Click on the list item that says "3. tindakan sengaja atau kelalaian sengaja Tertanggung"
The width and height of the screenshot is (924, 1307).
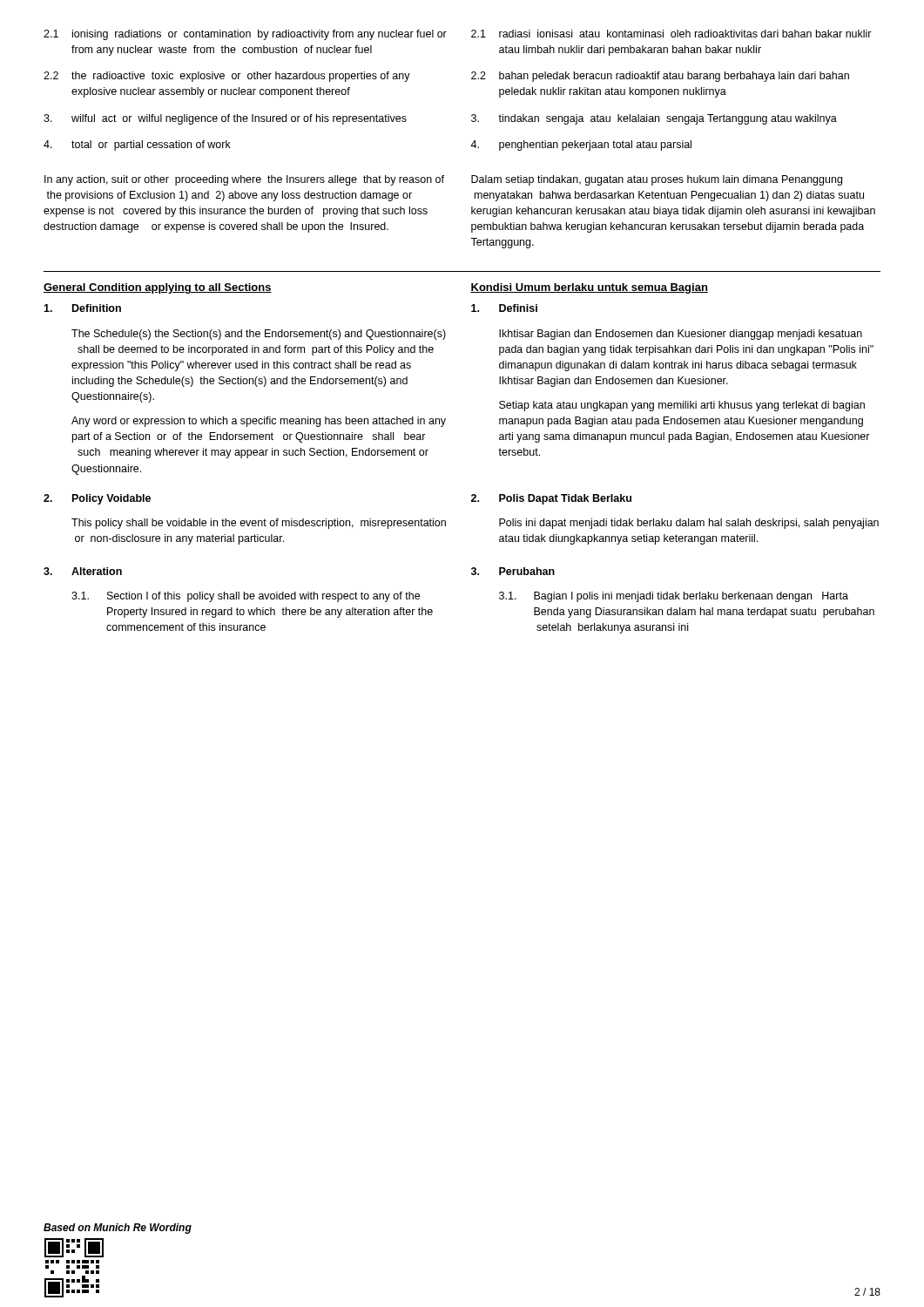pyautogui.click(x=654, y=118)
